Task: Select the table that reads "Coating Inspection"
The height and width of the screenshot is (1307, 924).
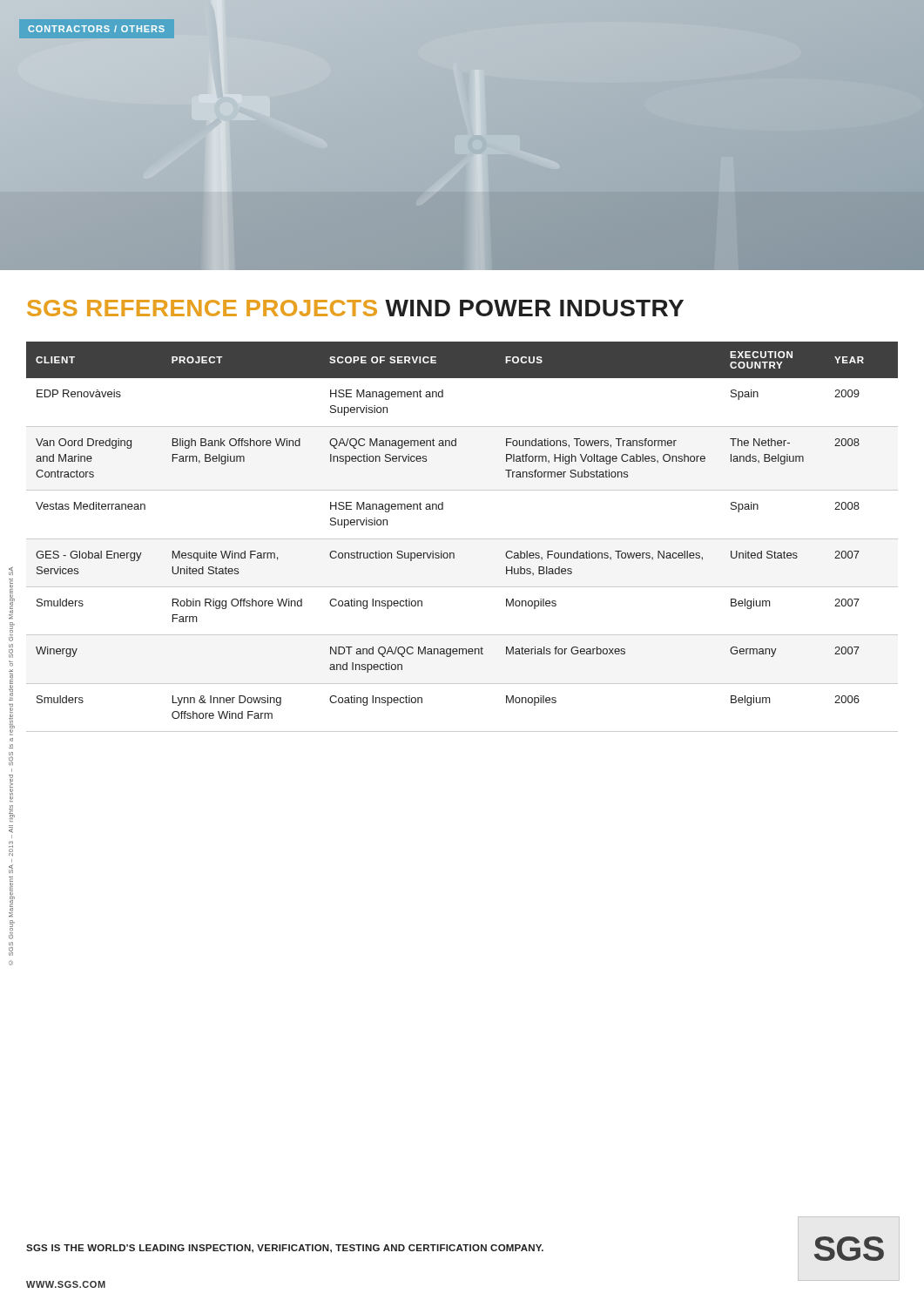Action: [462, 537]
